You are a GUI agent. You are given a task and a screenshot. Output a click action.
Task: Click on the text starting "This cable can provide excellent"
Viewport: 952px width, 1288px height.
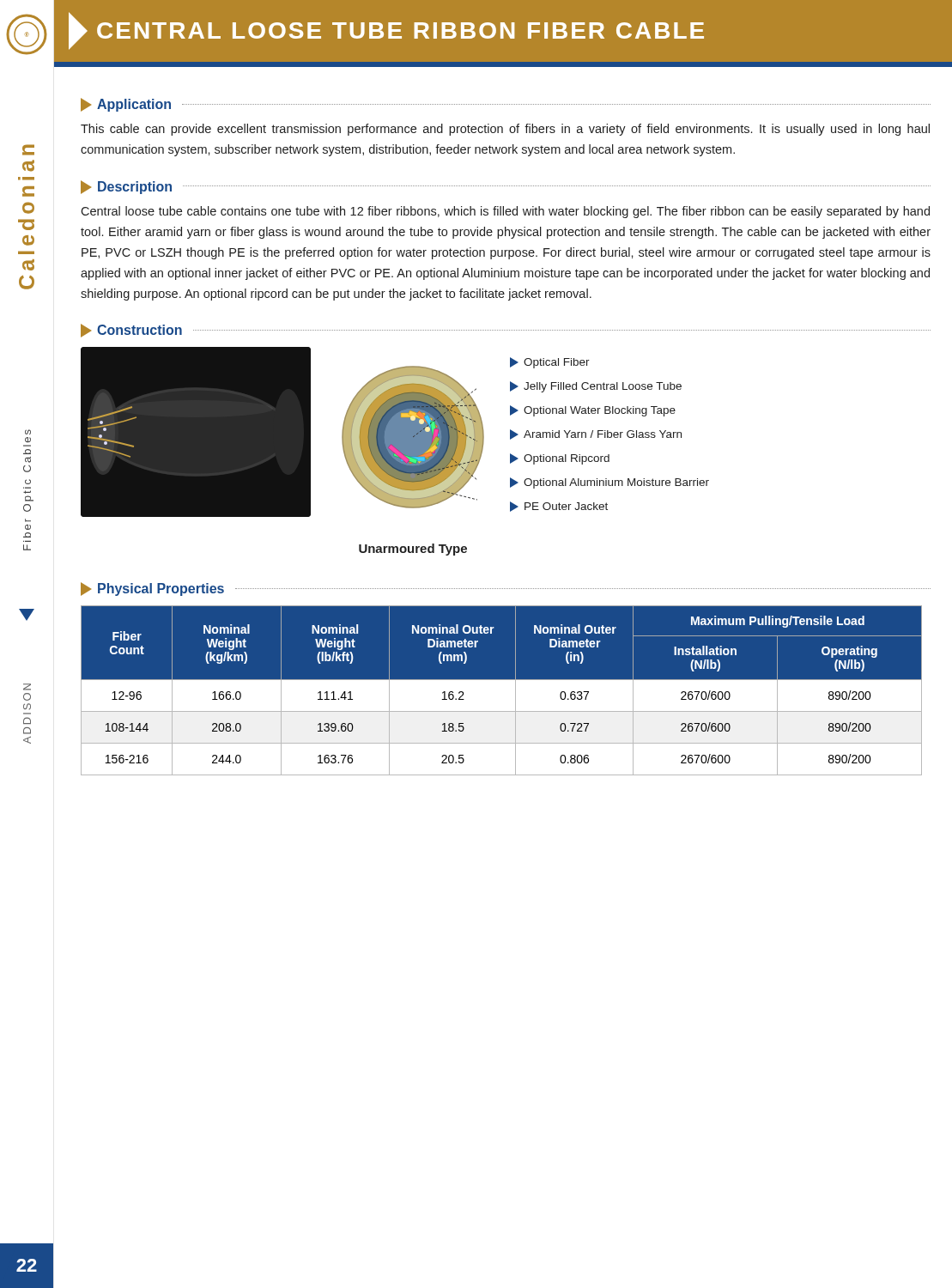click(x=506, y=139)
